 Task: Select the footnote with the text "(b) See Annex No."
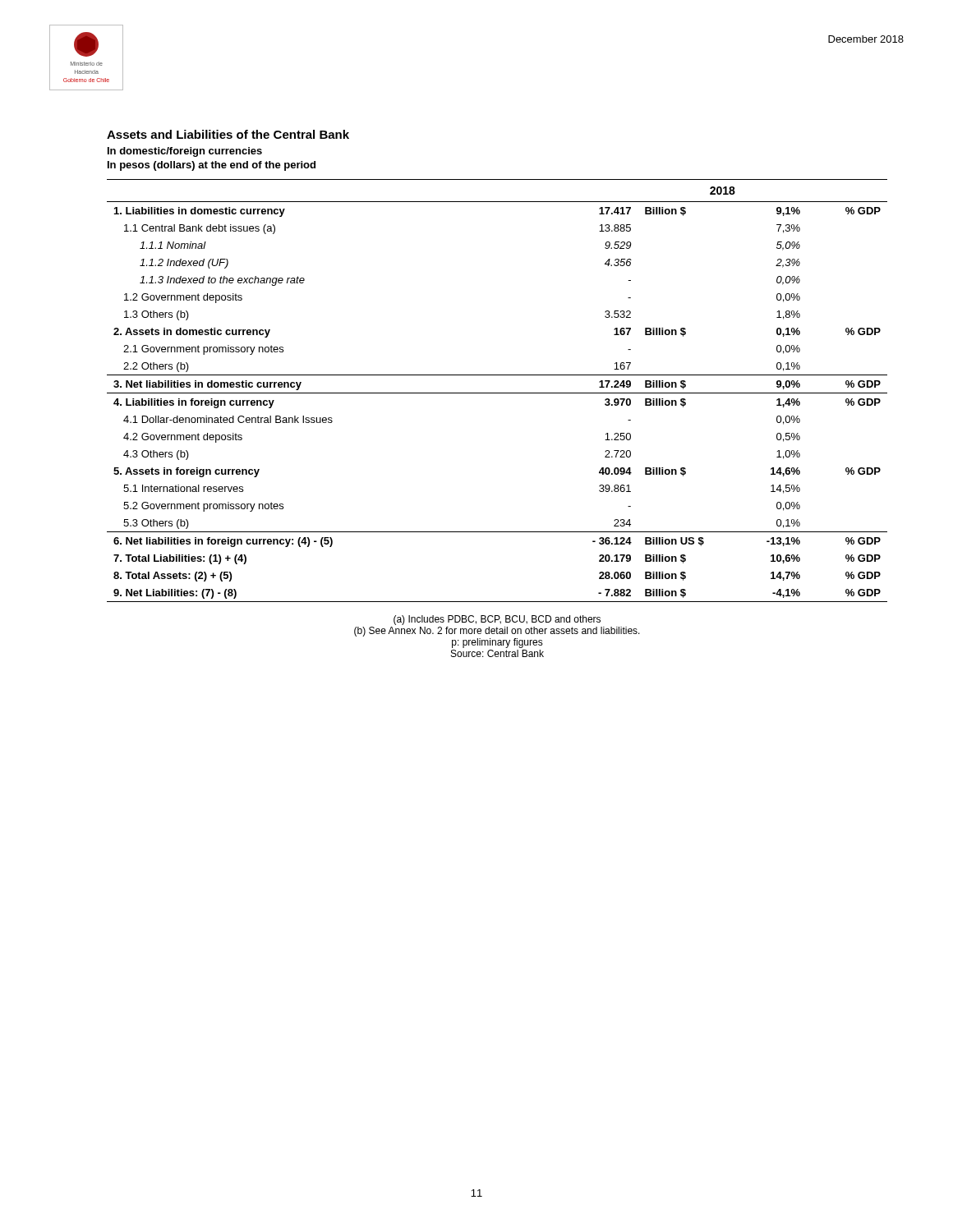pyautogui.click(x=497, y=631)
